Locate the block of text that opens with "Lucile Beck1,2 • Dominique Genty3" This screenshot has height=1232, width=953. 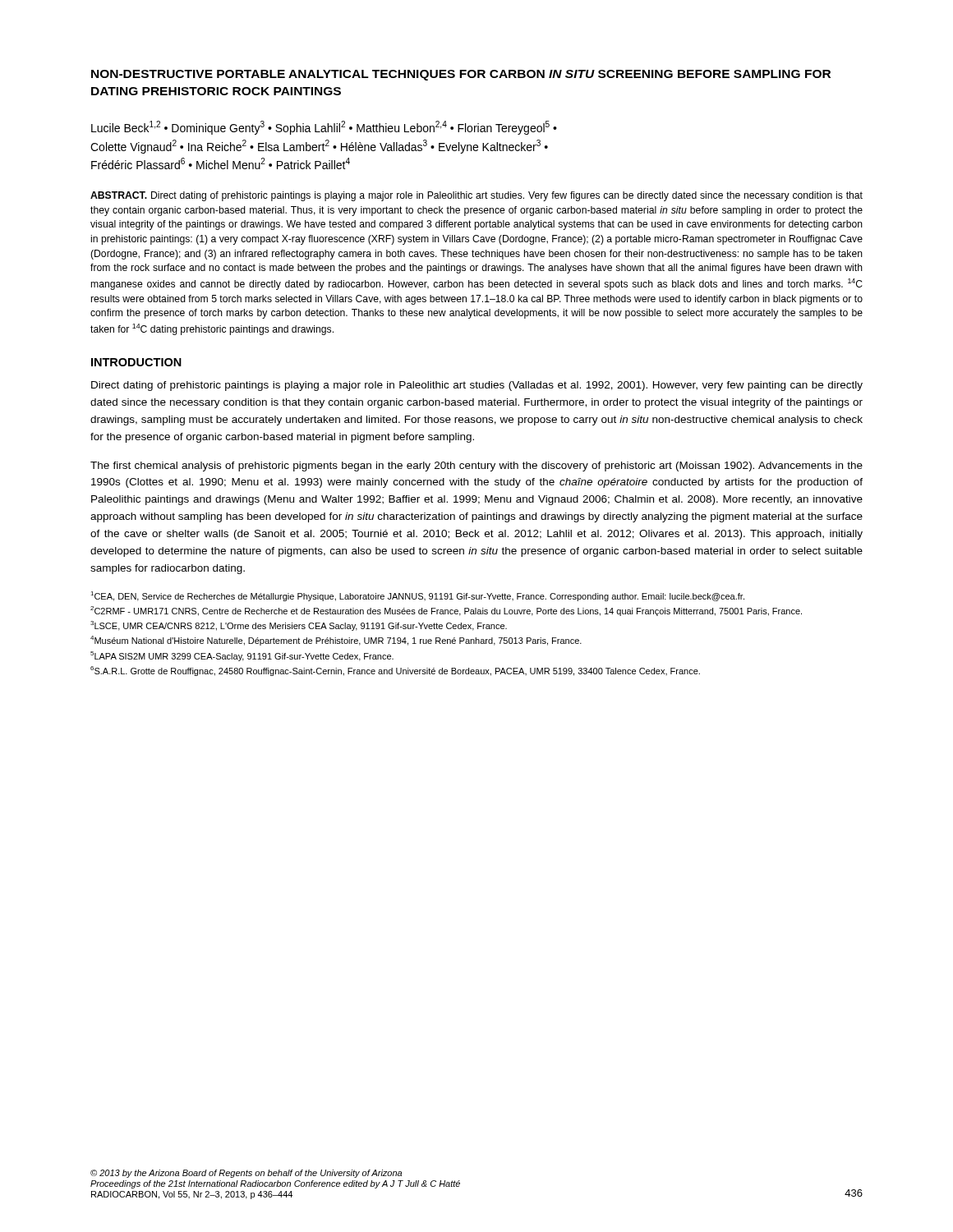click(324, 146)
